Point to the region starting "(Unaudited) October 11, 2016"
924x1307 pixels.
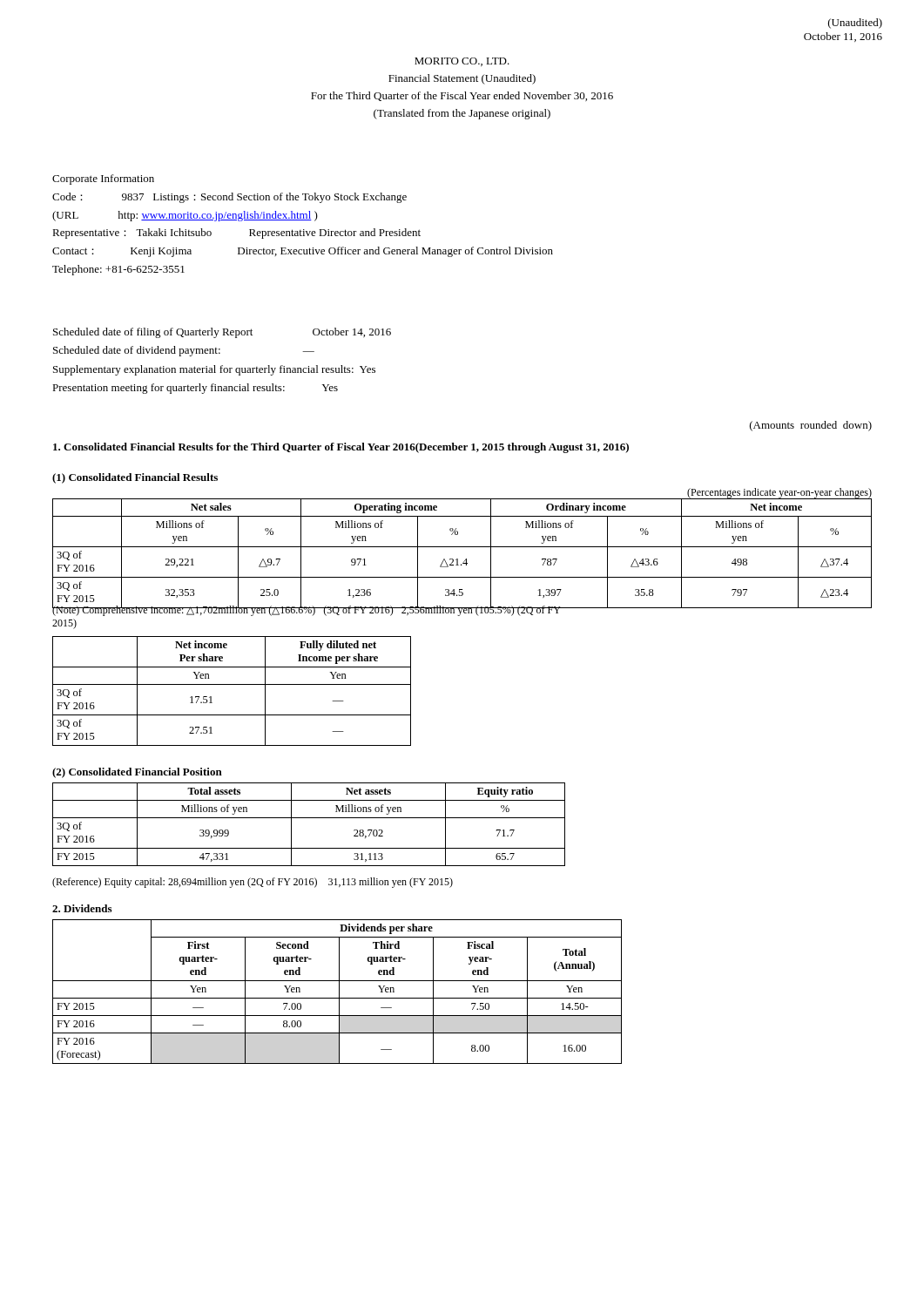(x=843, y=29)
